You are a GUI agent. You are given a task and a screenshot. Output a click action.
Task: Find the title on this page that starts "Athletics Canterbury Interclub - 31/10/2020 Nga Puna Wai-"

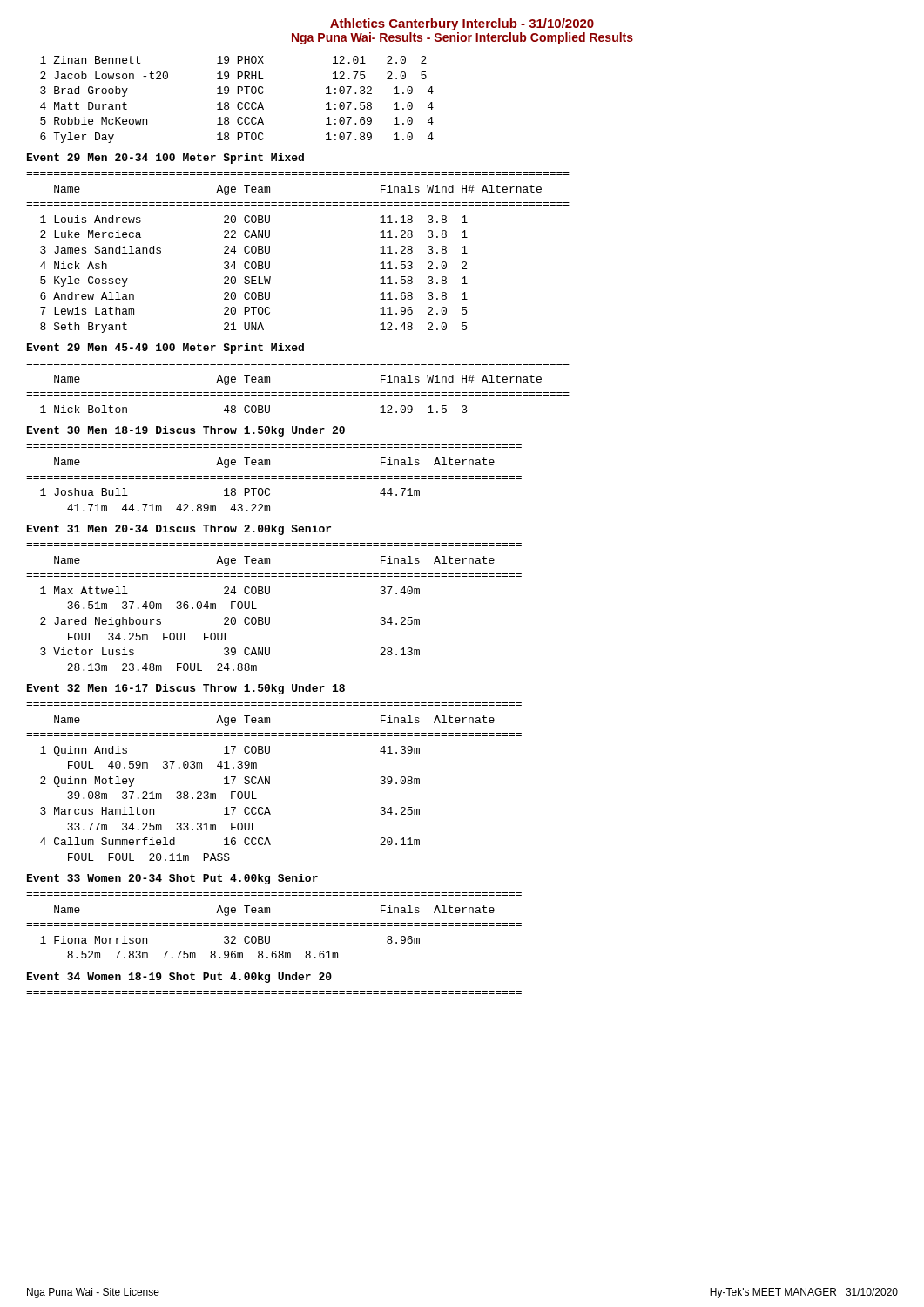(462, 30)
